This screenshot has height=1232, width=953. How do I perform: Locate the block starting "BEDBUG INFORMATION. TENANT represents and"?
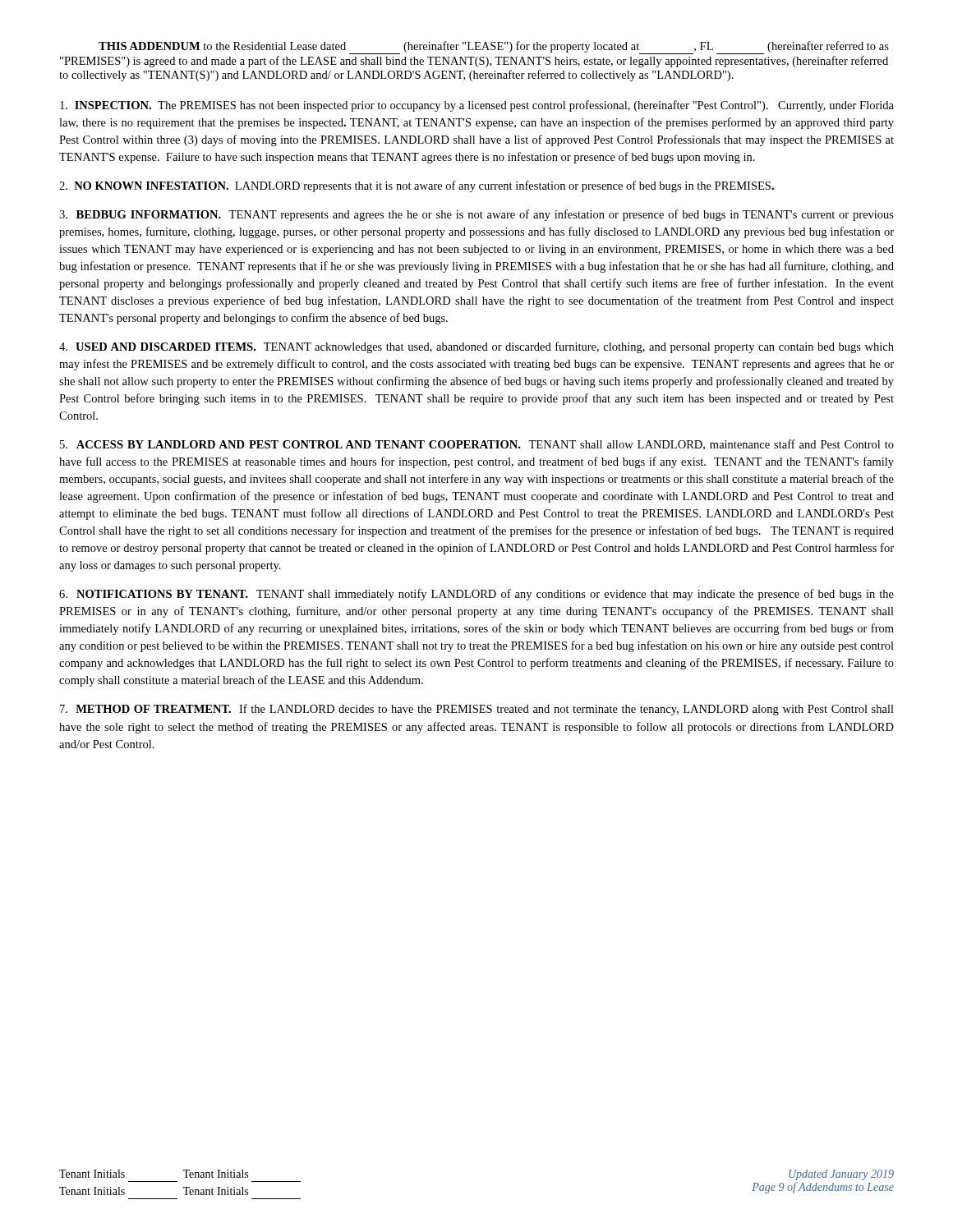point(476,266)
